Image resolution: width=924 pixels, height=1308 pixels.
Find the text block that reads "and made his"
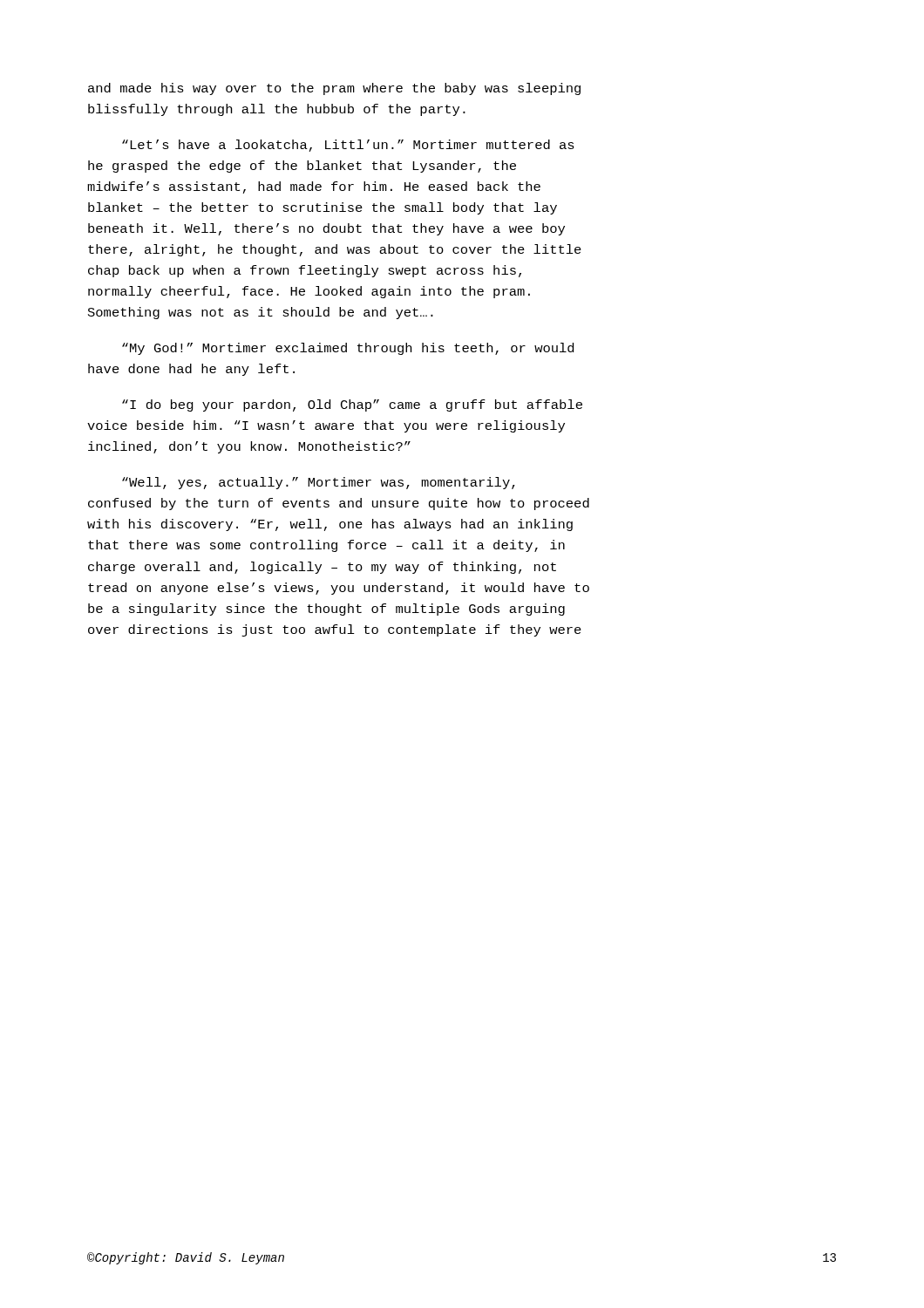click(x=462, y=360)
